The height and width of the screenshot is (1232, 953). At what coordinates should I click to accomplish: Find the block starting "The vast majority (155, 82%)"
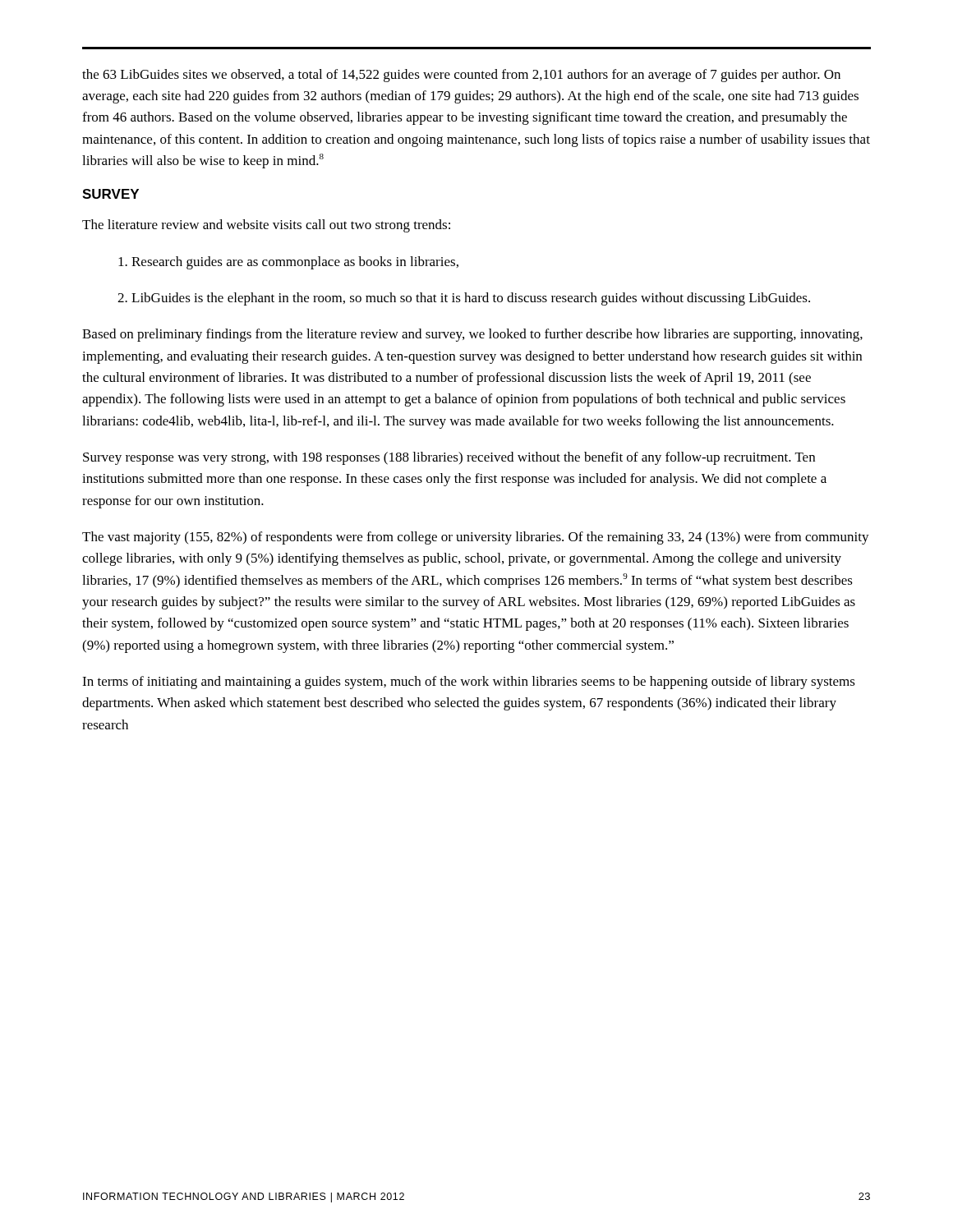tap(476, 591)
